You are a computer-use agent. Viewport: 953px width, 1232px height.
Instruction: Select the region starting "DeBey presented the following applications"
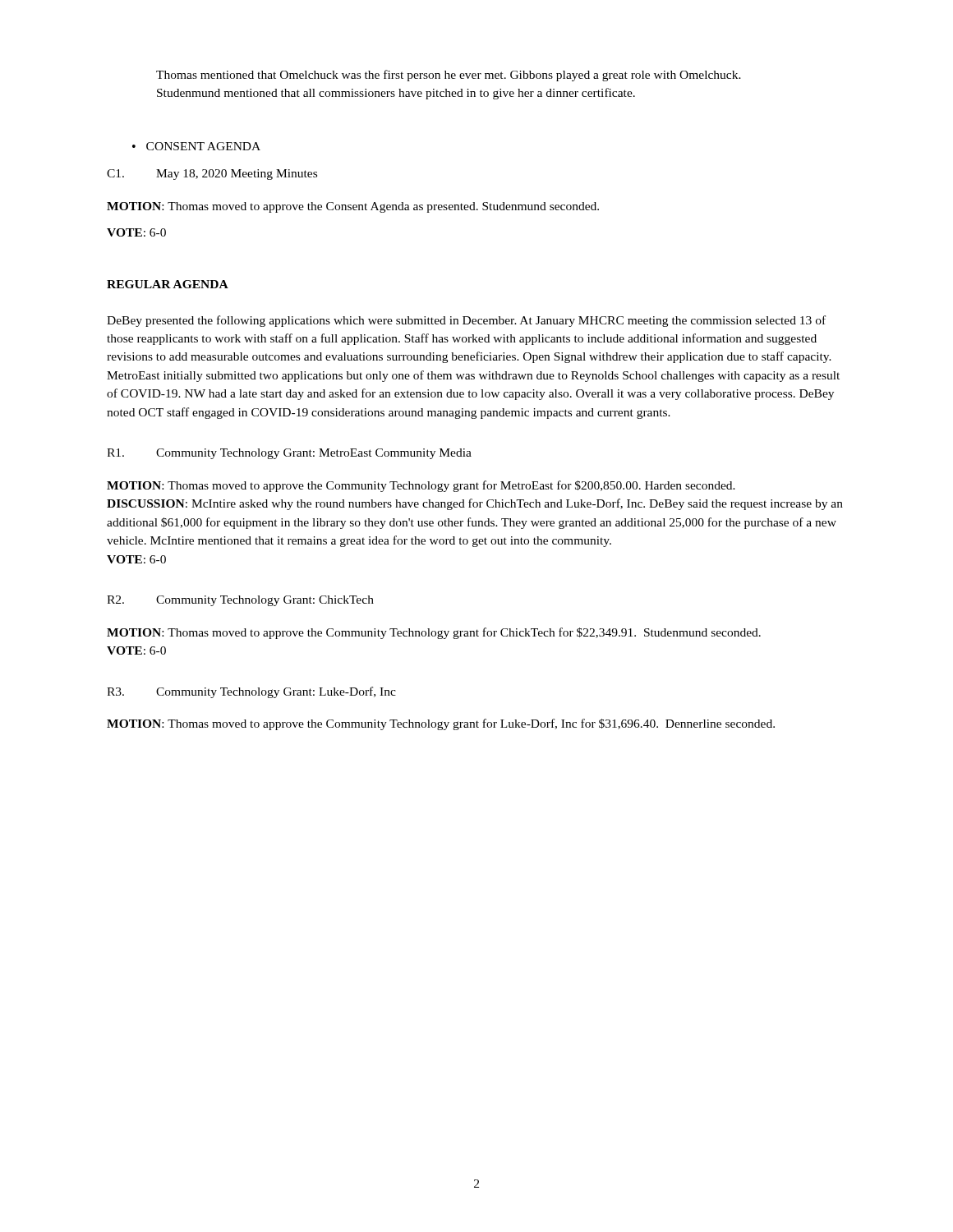[473, 366]
